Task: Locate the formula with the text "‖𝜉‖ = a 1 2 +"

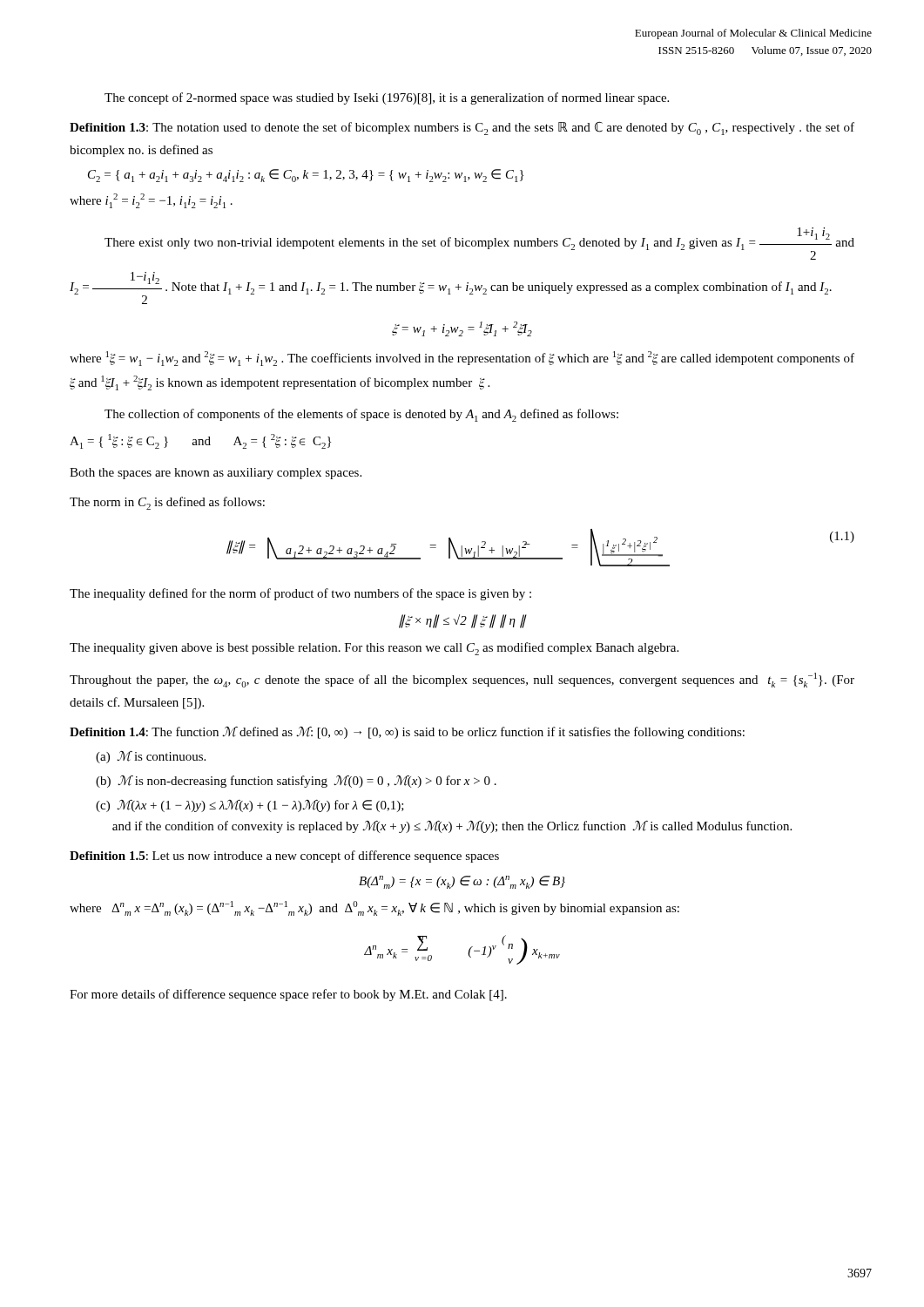Action: point(462,548)
